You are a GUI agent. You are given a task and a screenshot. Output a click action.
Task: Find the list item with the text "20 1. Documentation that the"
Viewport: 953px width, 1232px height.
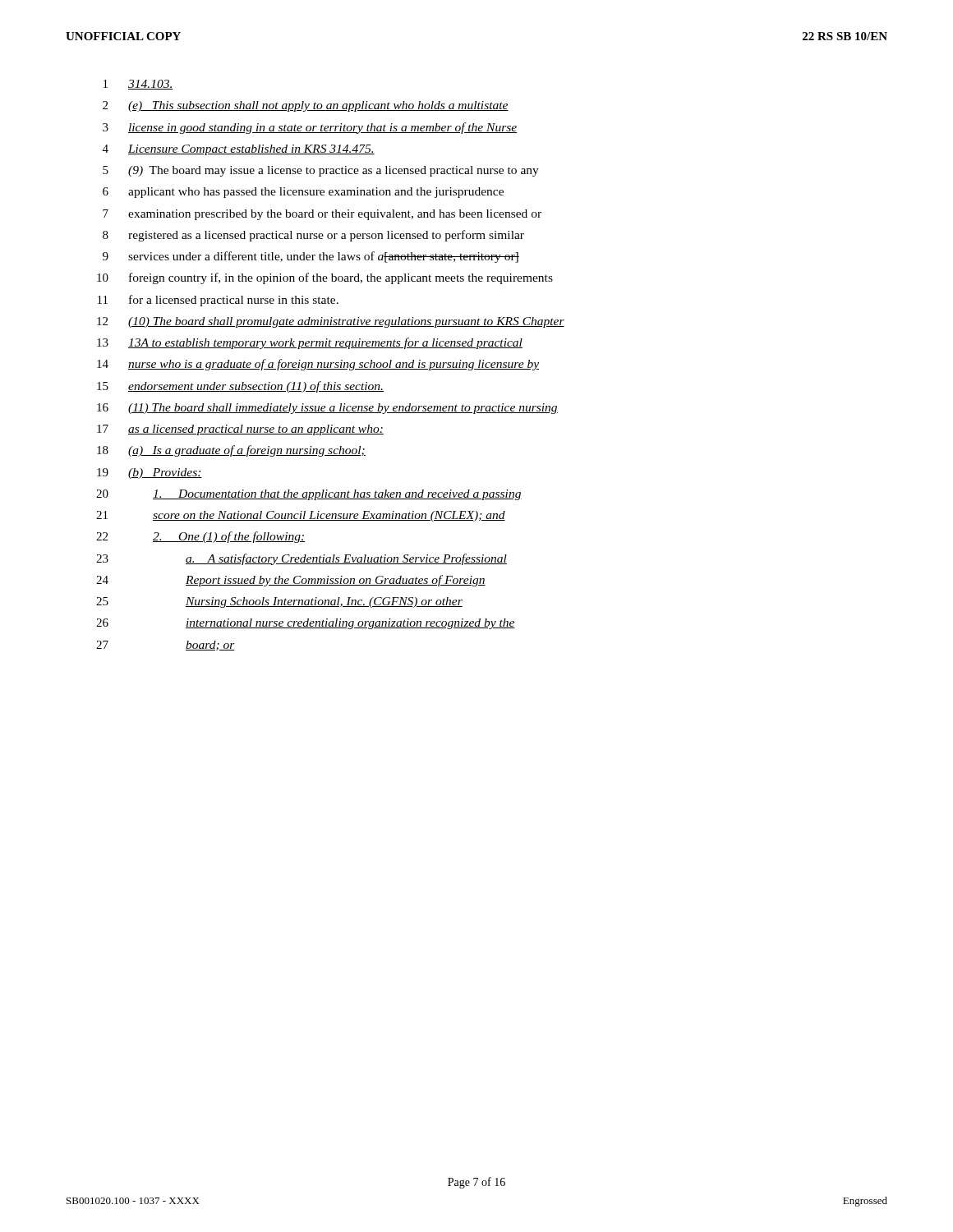476,494
